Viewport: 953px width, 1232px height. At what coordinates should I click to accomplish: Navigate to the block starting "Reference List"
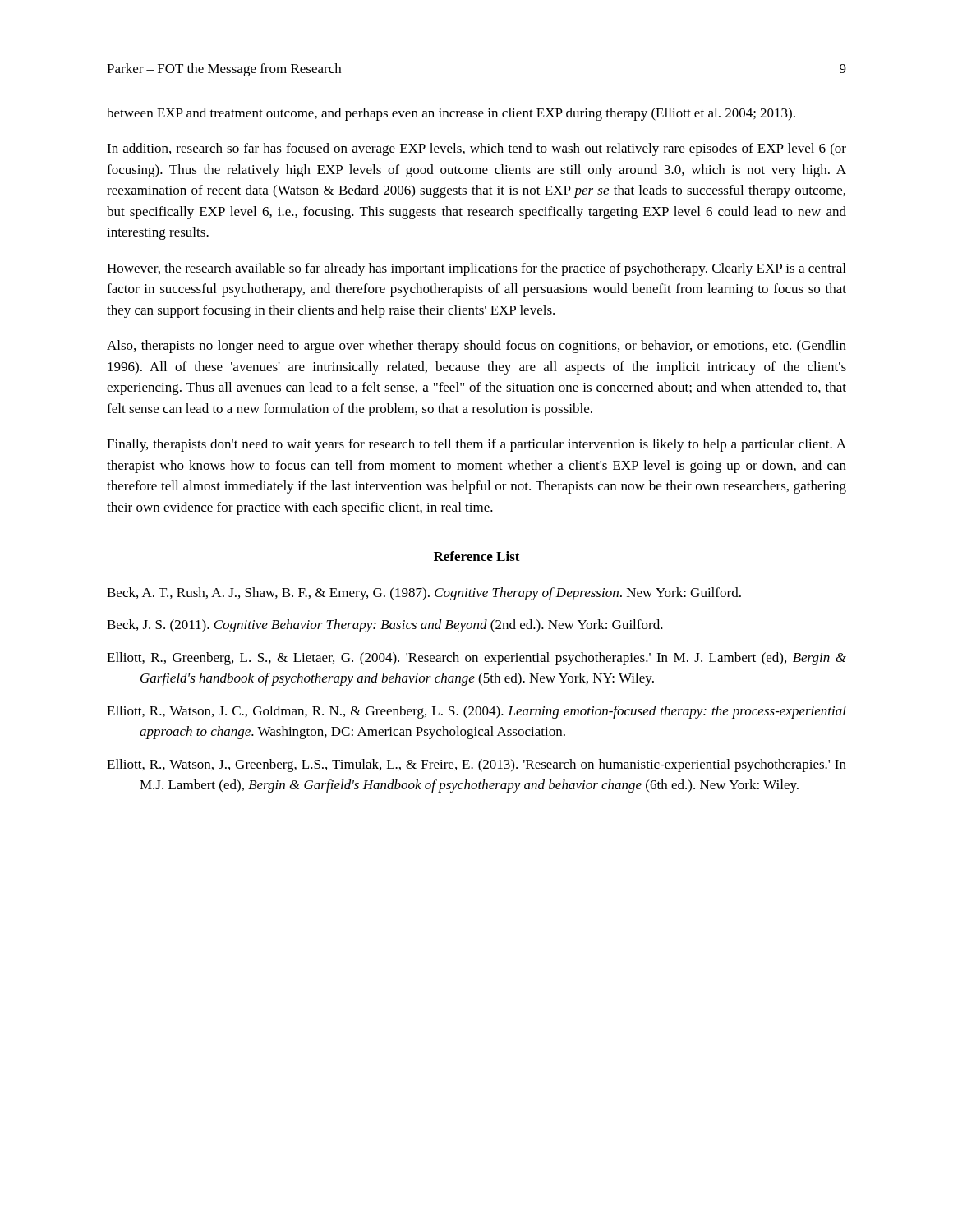[476, 557]
